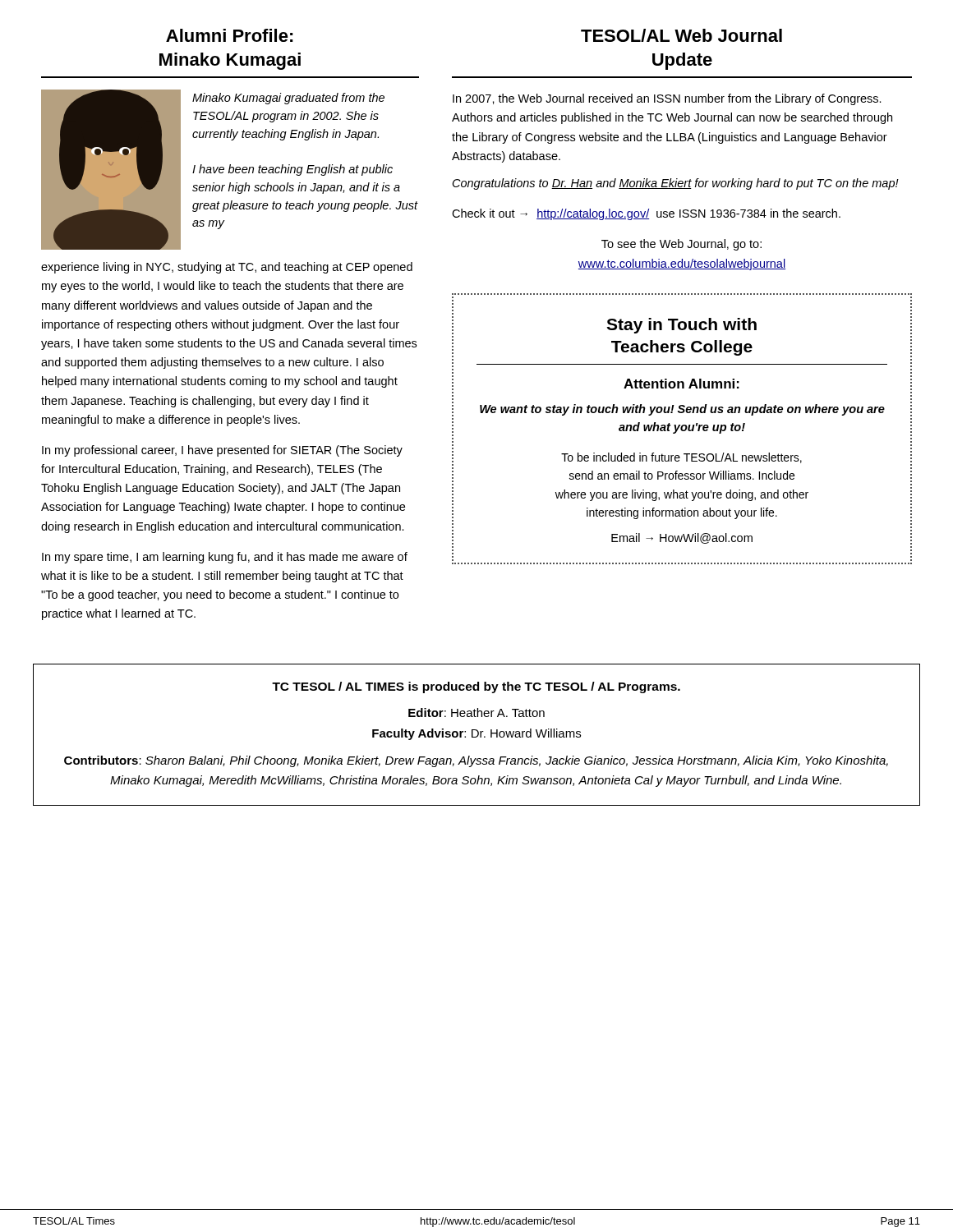Find the passage starting "To be included in future TESOL/AL"
This screenshot has width=953, height=1232.
(682, 485)
